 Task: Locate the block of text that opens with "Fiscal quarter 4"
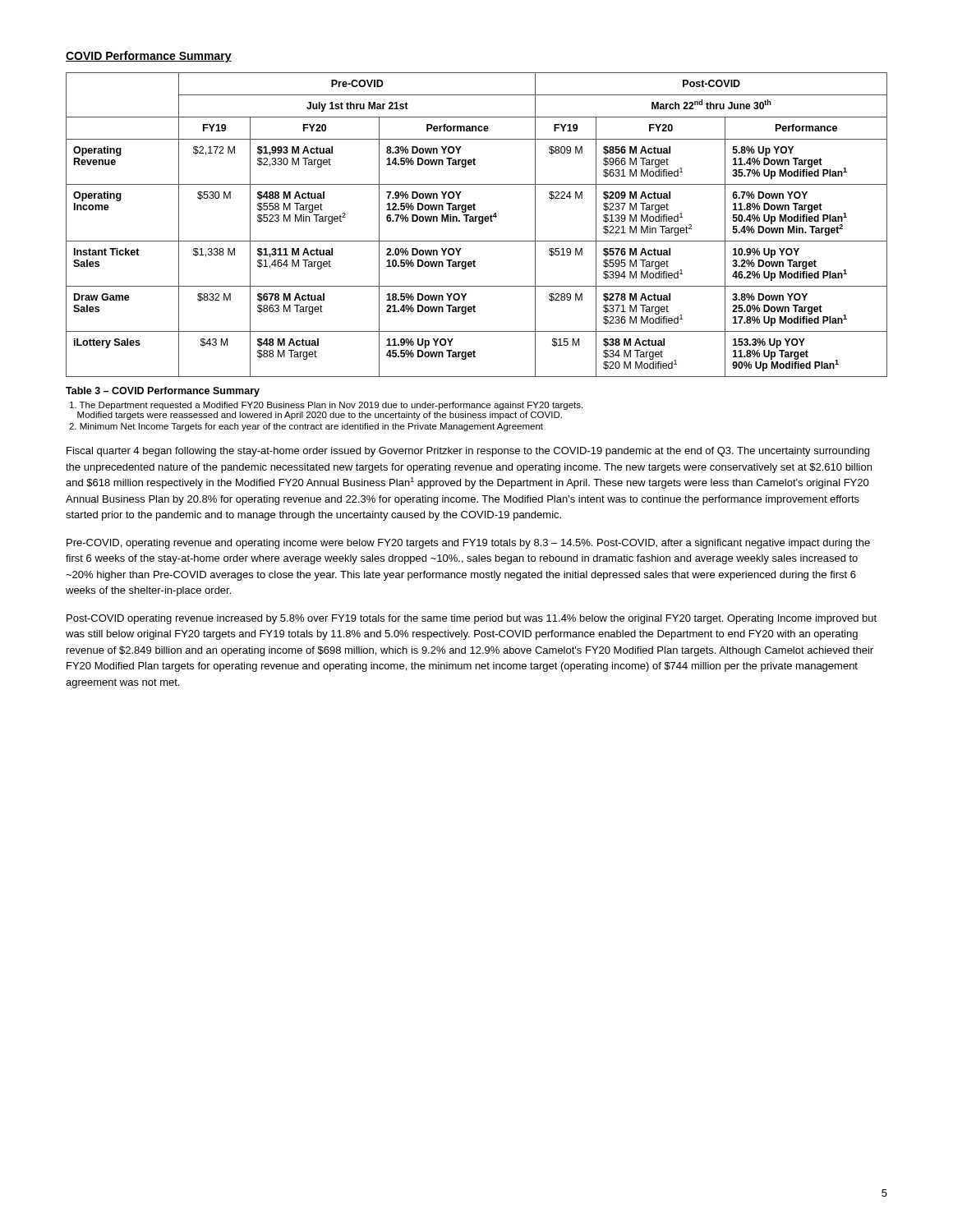pyautogui.click(x=476, y=483)
